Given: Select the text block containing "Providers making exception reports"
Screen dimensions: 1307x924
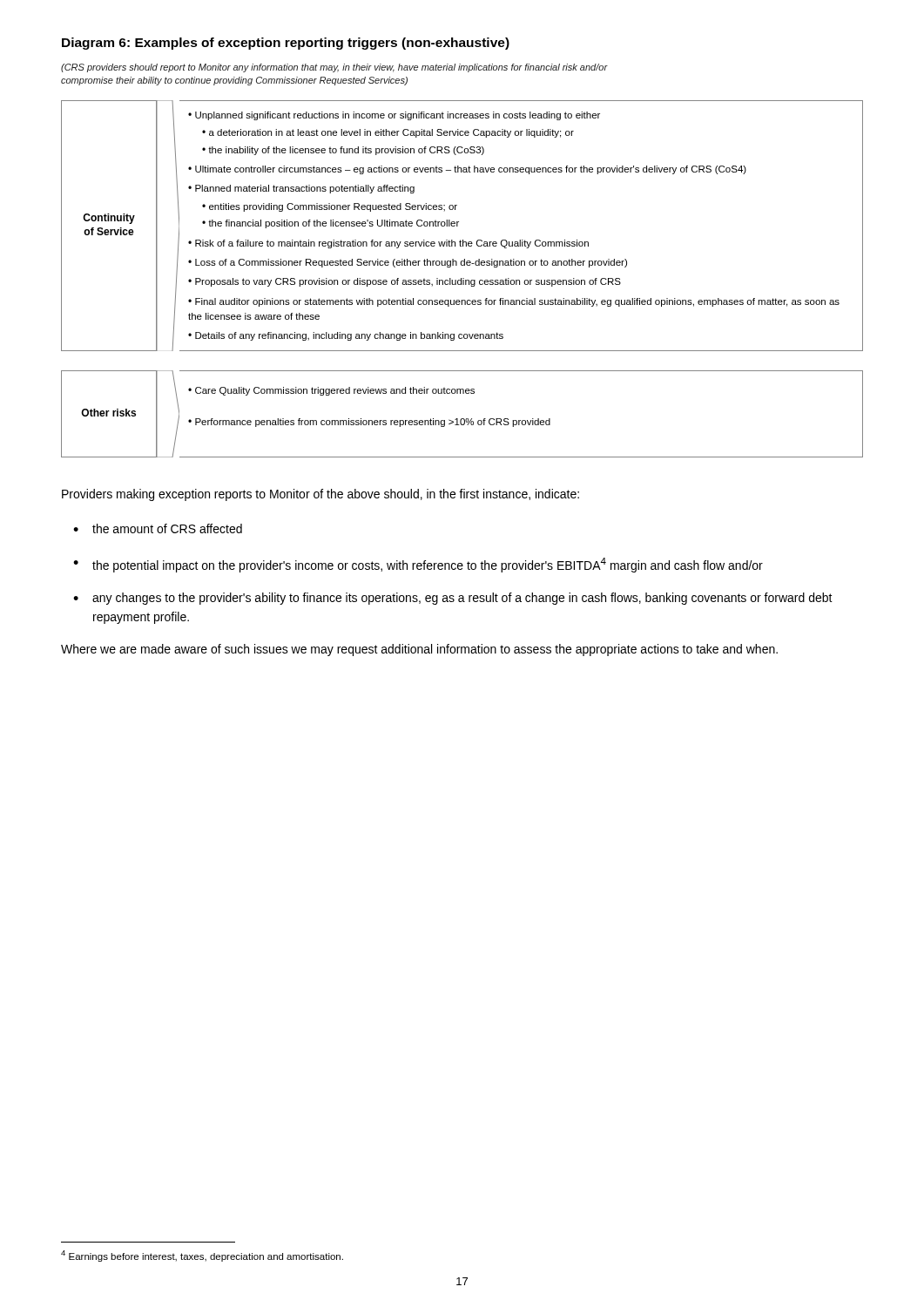Looking at the screenshot, I should click(321, 494).
